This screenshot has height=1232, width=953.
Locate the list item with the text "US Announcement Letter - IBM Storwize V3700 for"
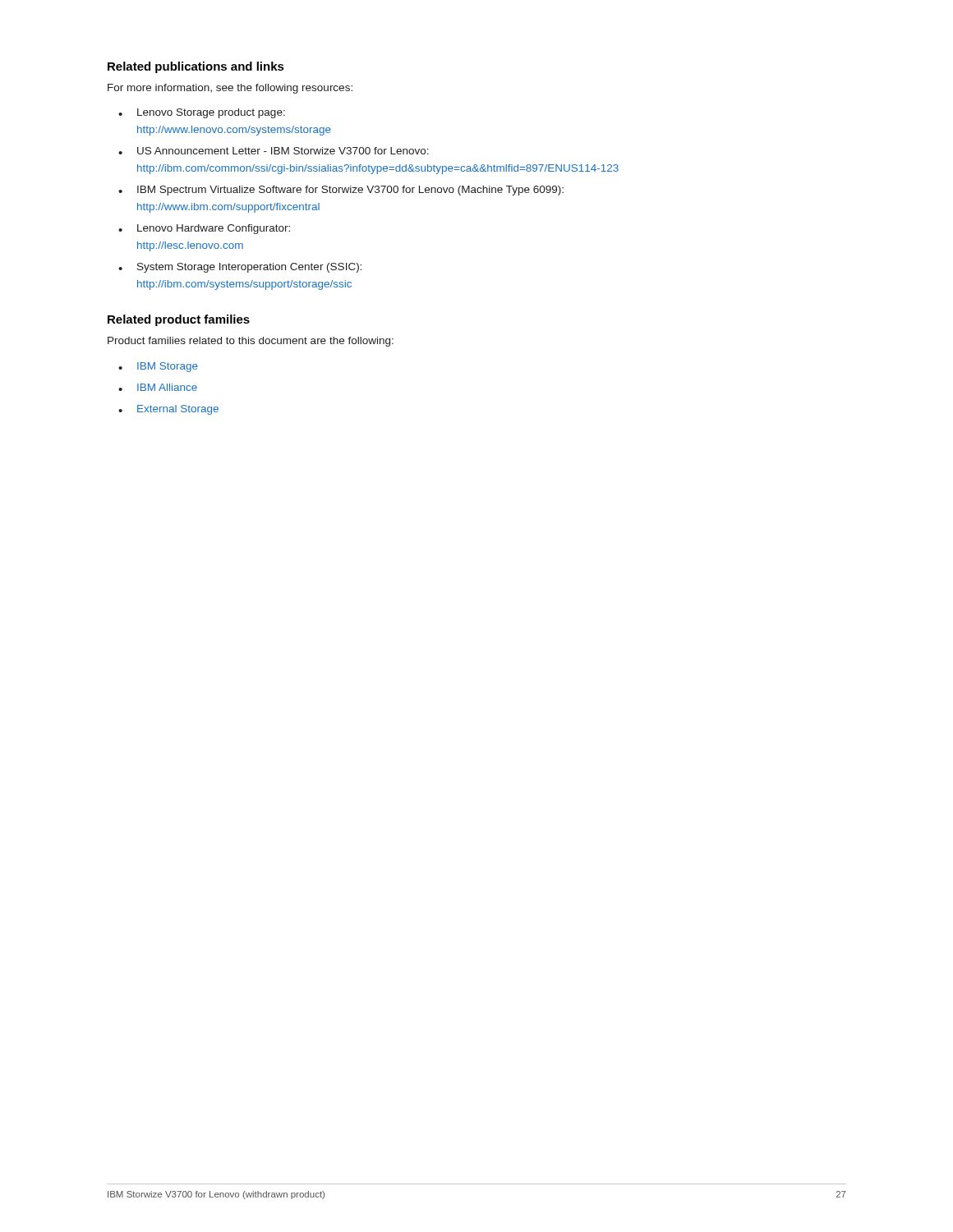click(378, 159)
